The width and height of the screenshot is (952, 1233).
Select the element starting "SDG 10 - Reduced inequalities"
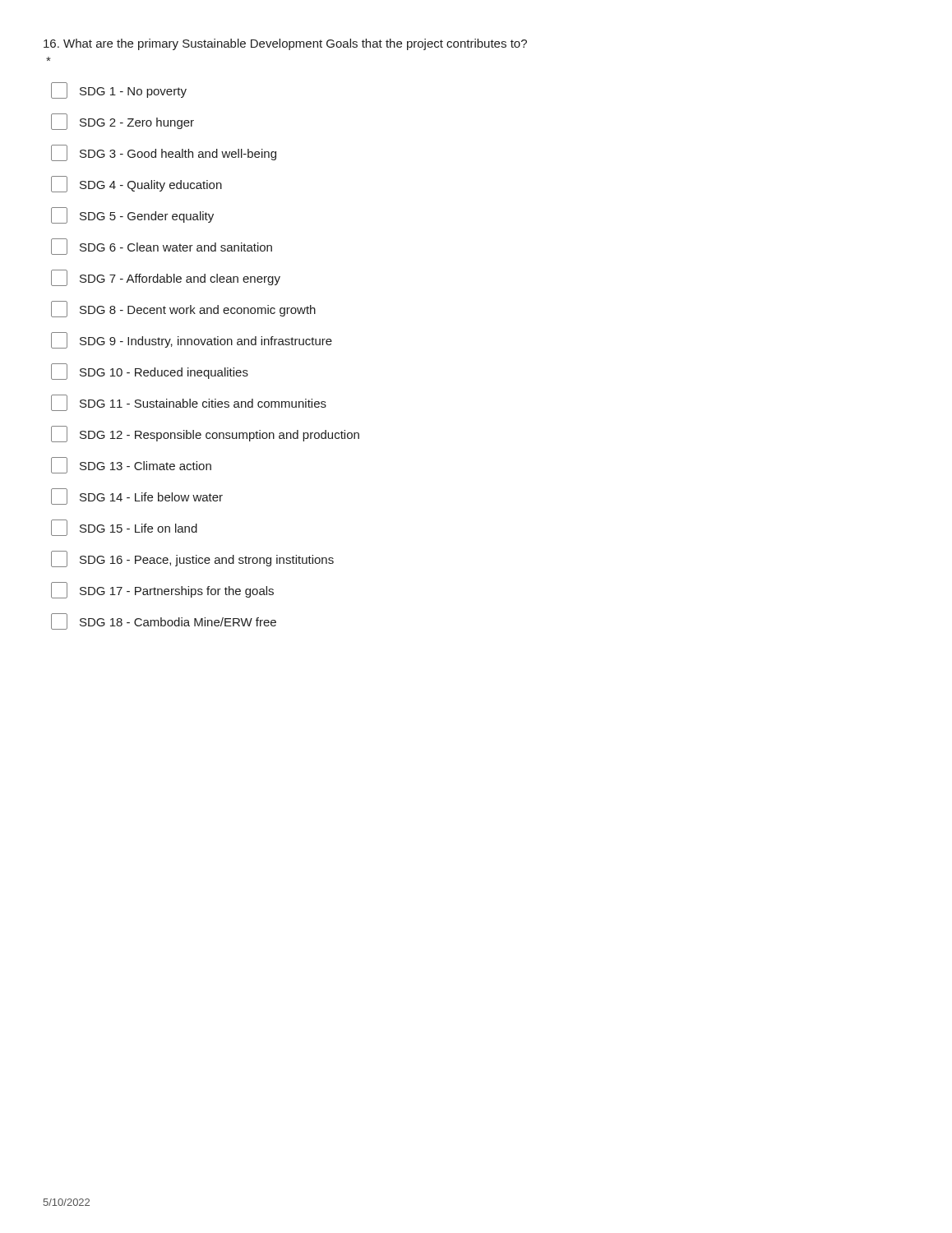(x=150, y=372)
